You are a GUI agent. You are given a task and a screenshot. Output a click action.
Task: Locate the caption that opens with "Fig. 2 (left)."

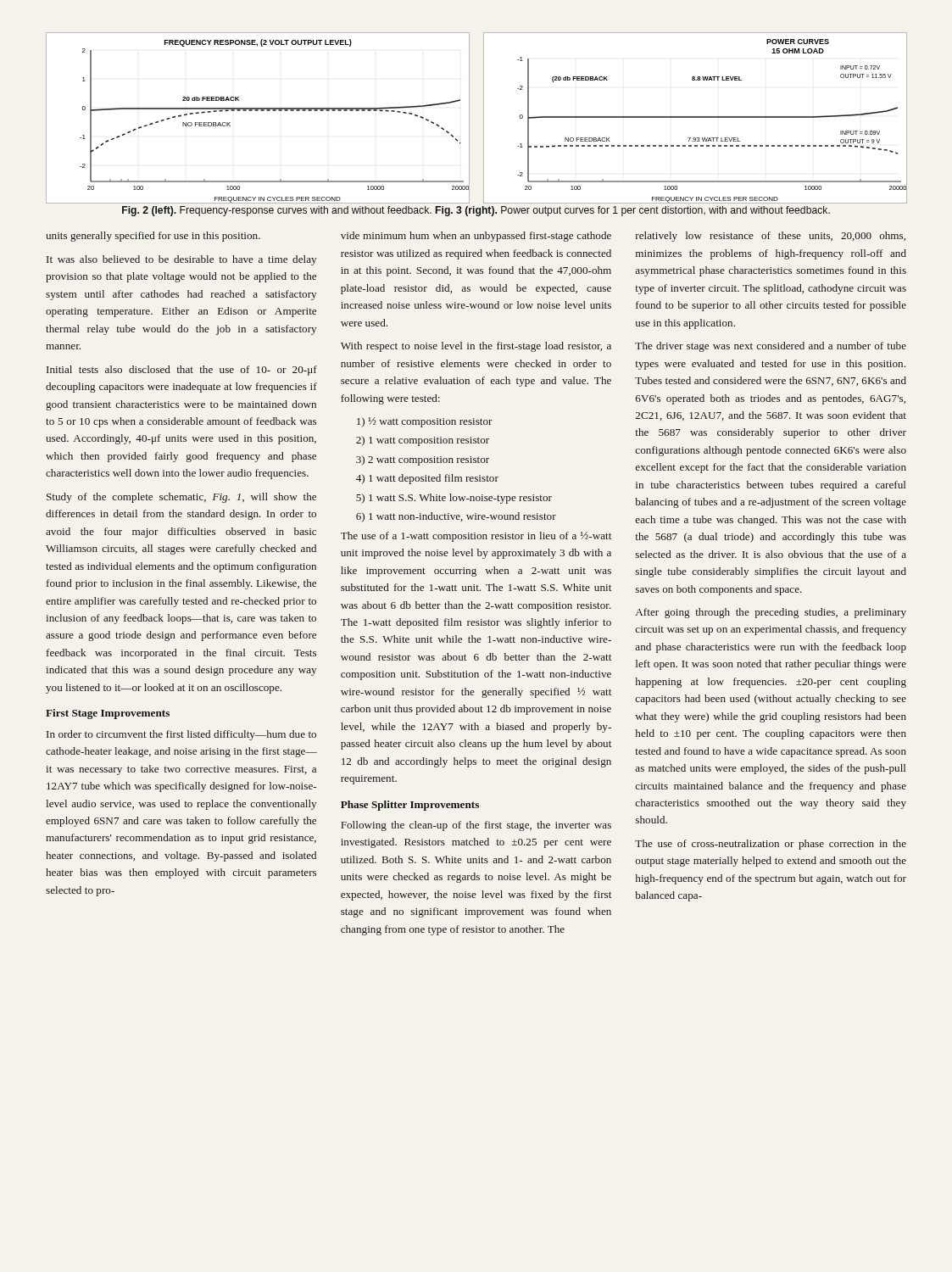click(x=476, y=210)
